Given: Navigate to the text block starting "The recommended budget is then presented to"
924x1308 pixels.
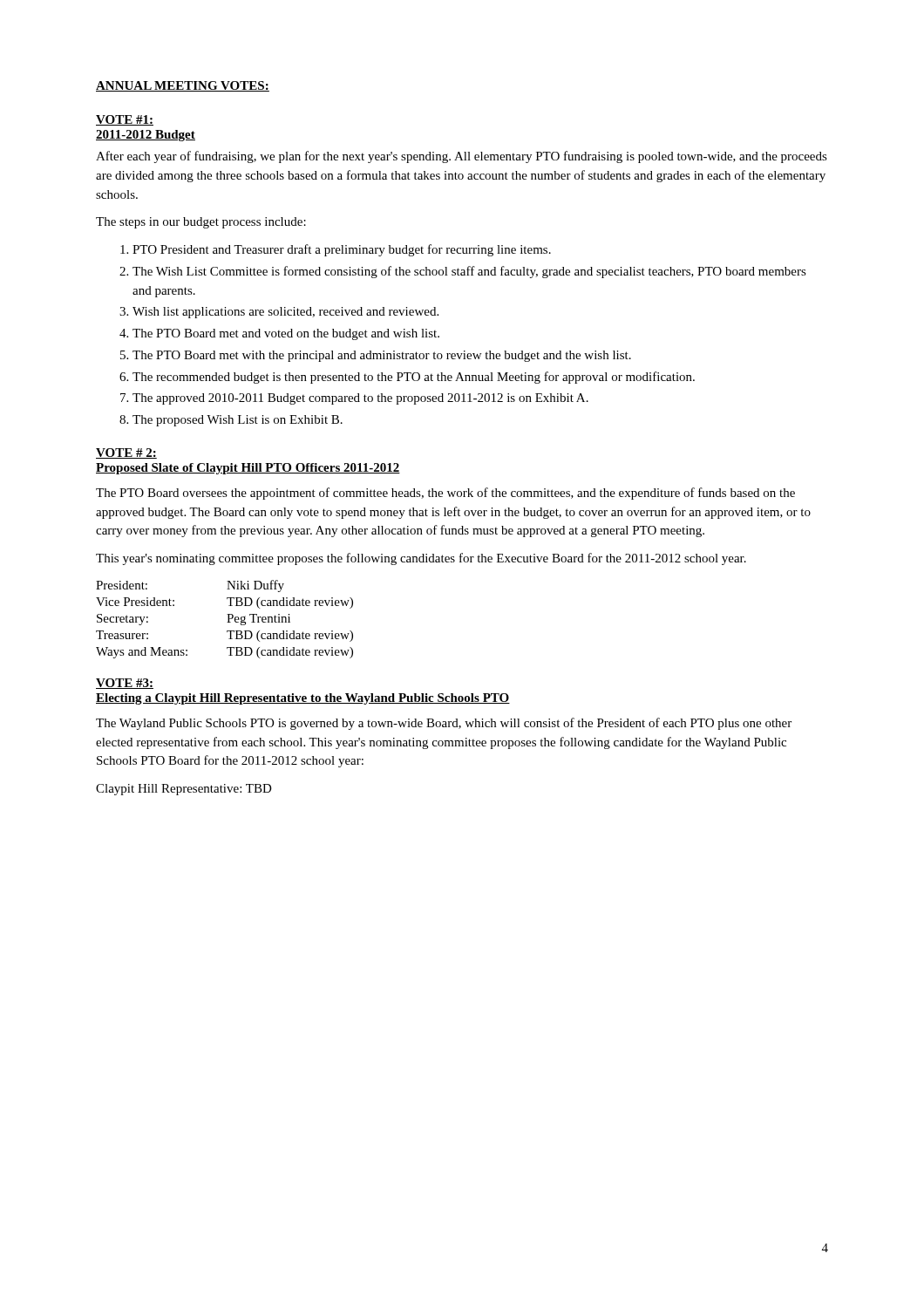Looking at the screenshot, I should pos(414,376).
